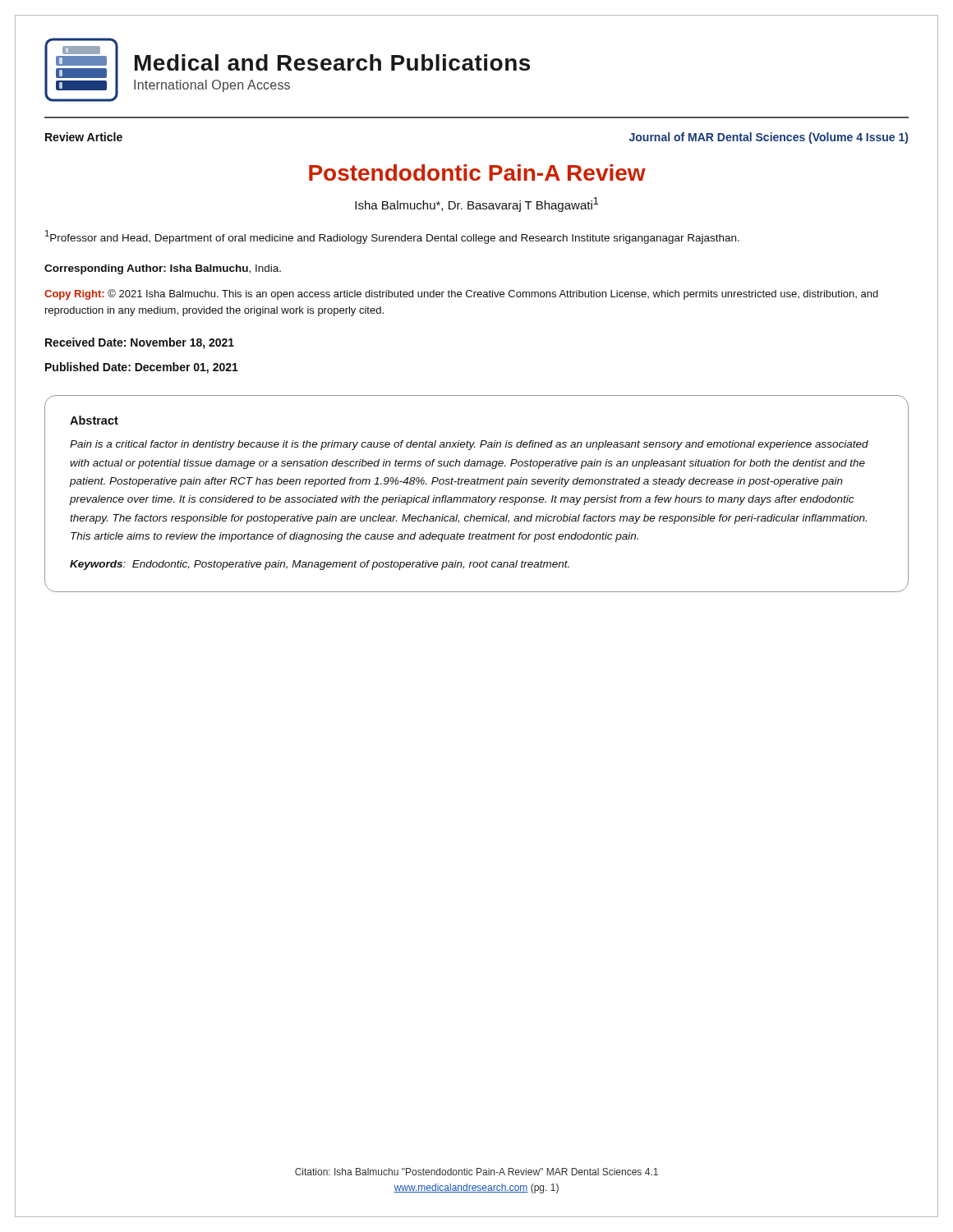The width and height of the screenshot is (953, 1232).
Task: Find the title that says "Postendodontic Pain-A Review"
Action: 476,173
